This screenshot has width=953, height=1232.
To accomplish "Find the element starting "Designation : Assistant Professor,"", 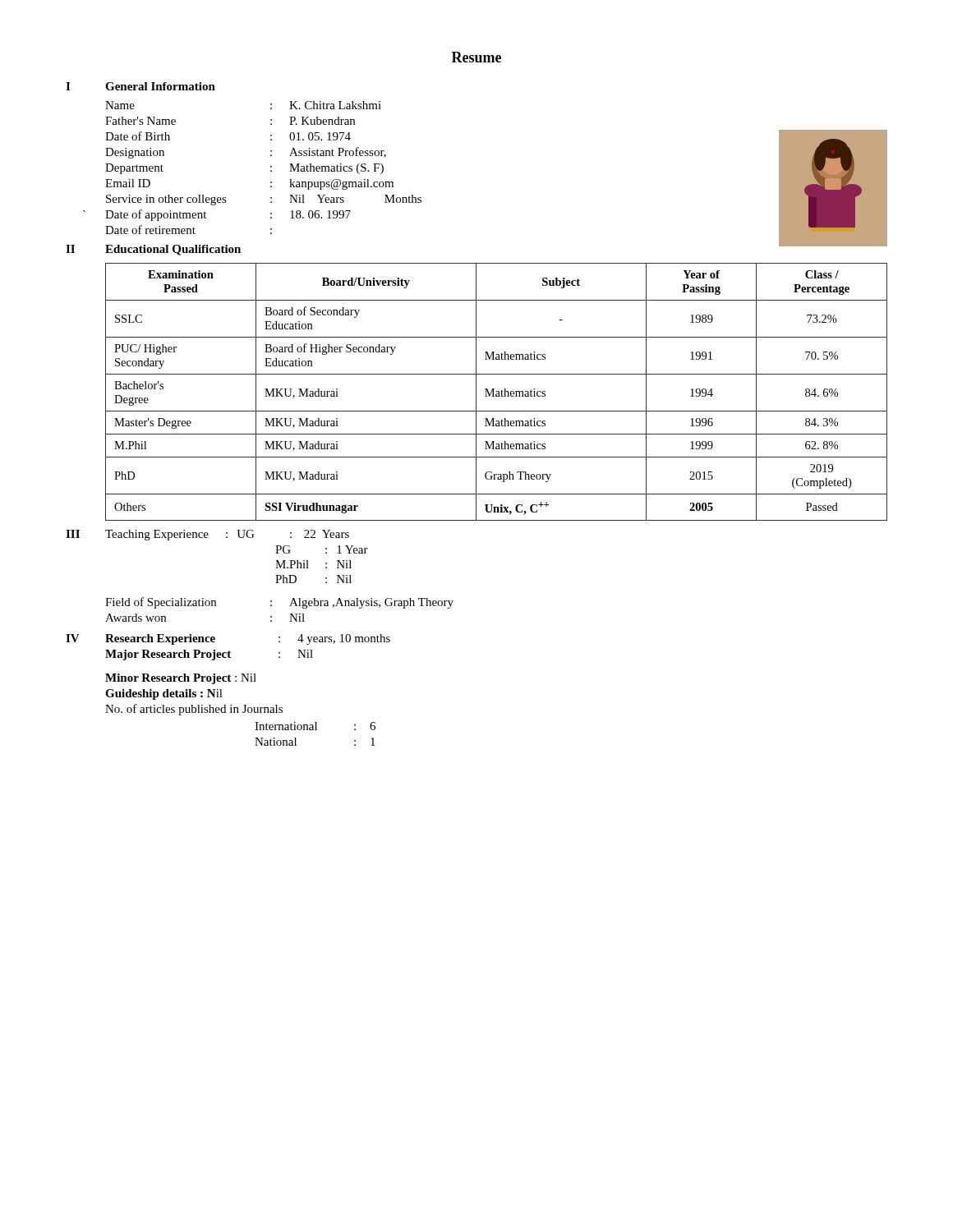I will point(133,152).
